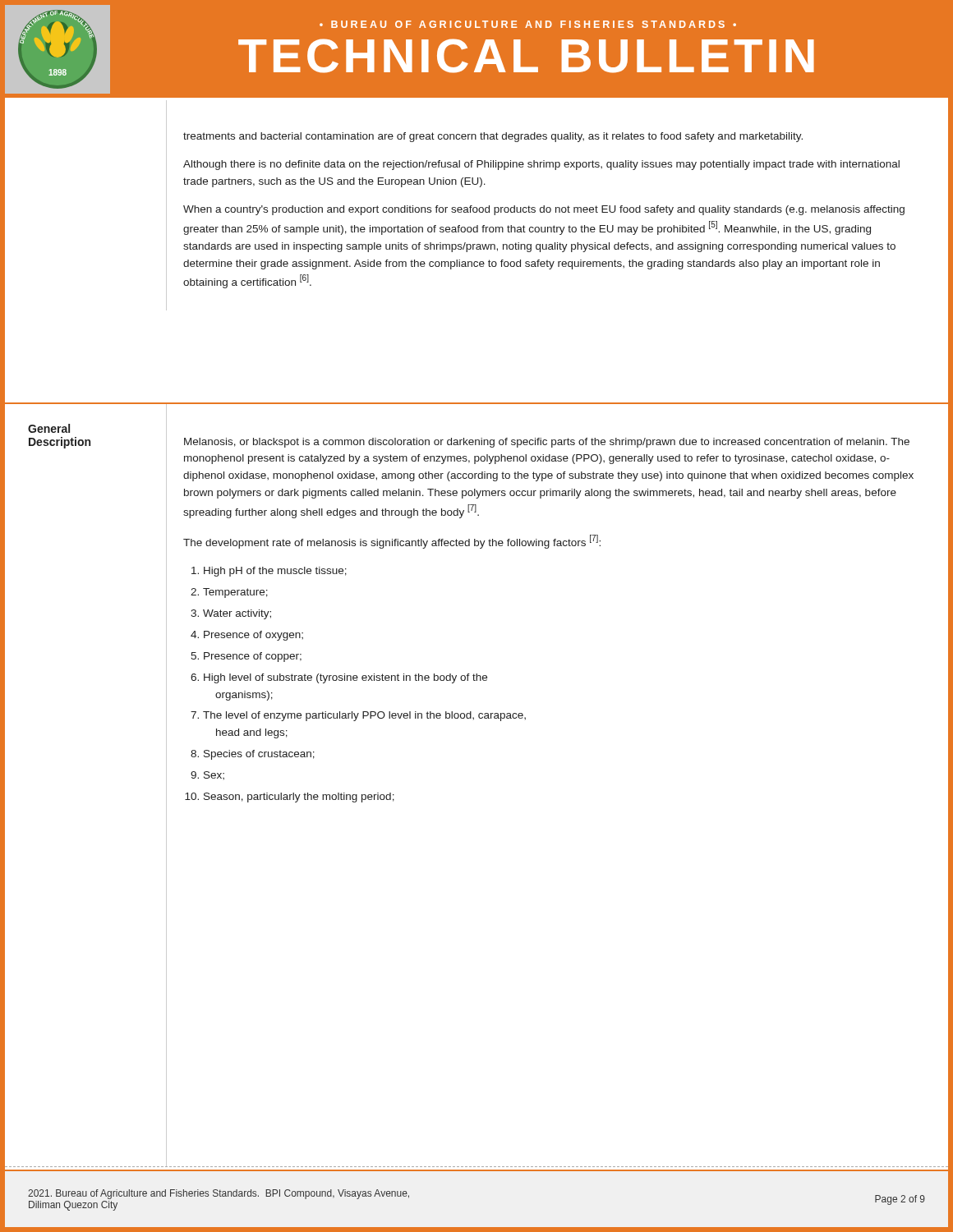Click on the list item that says "Species of crustacean;"
953x1232 pixels.
pos(259,754)
